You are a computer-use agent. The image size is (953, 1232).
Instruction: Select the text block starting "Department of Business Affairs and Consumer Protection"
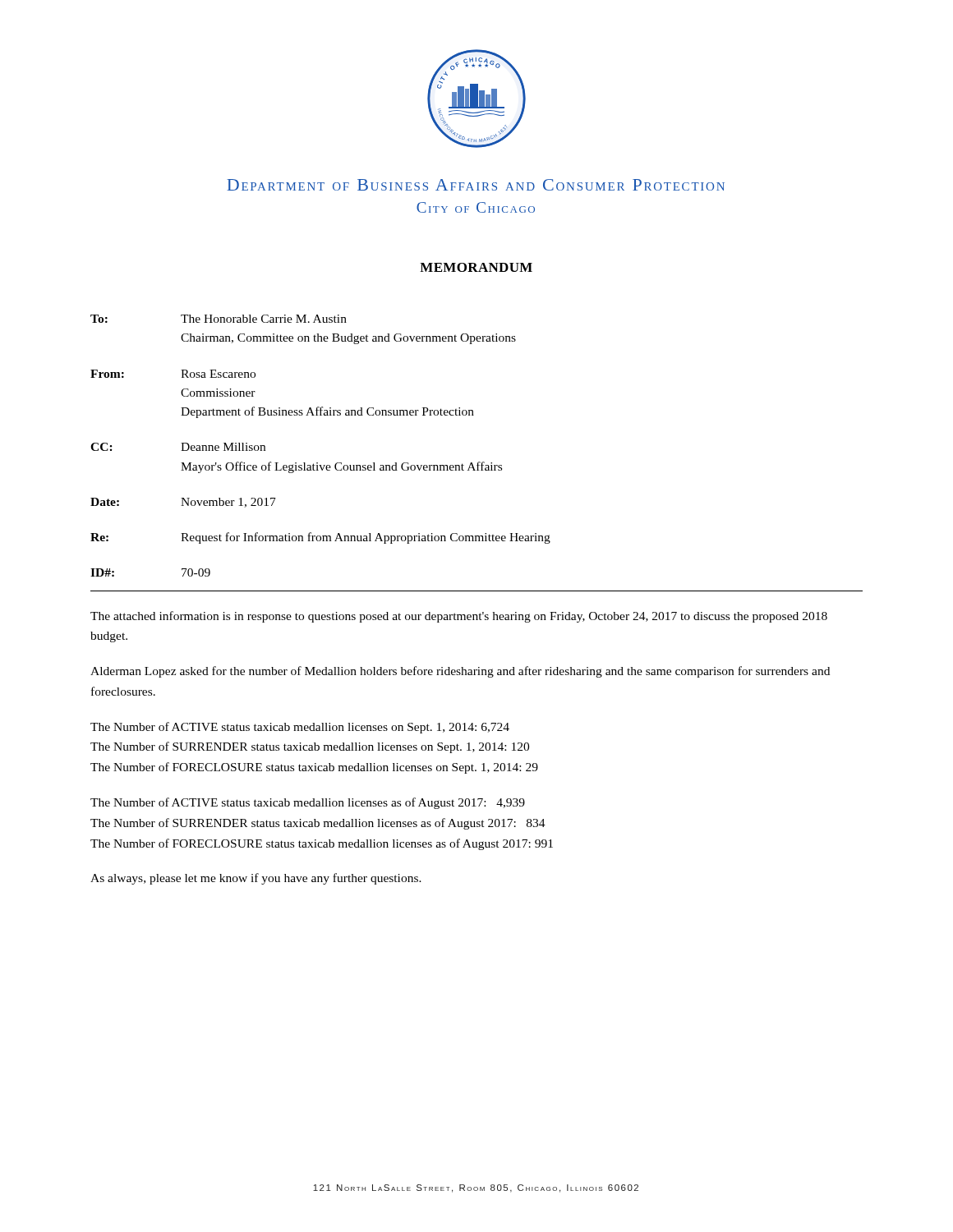coord(476,195)
